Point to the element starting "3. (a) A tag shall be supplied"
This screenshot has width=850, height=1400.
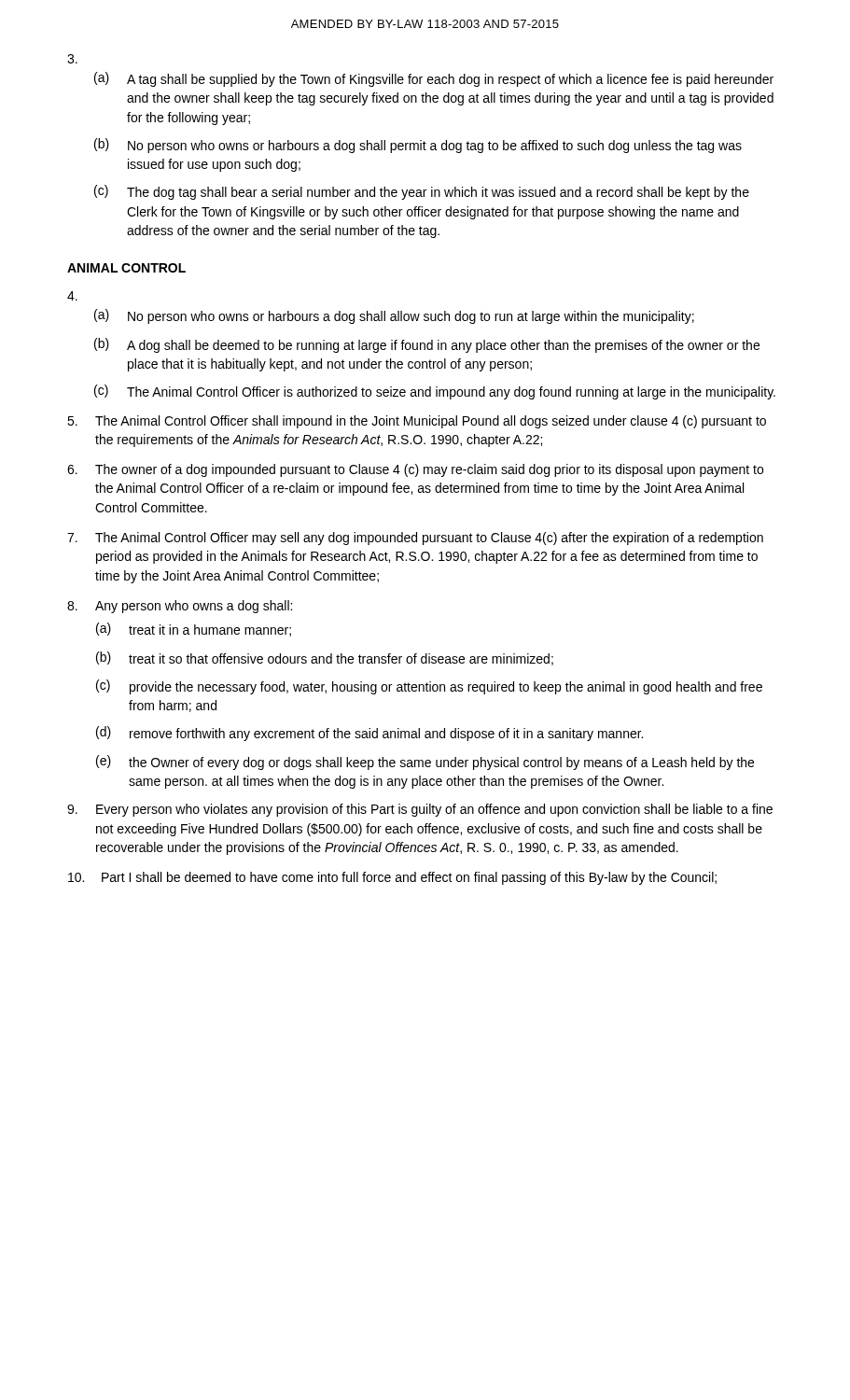[425, 146]
